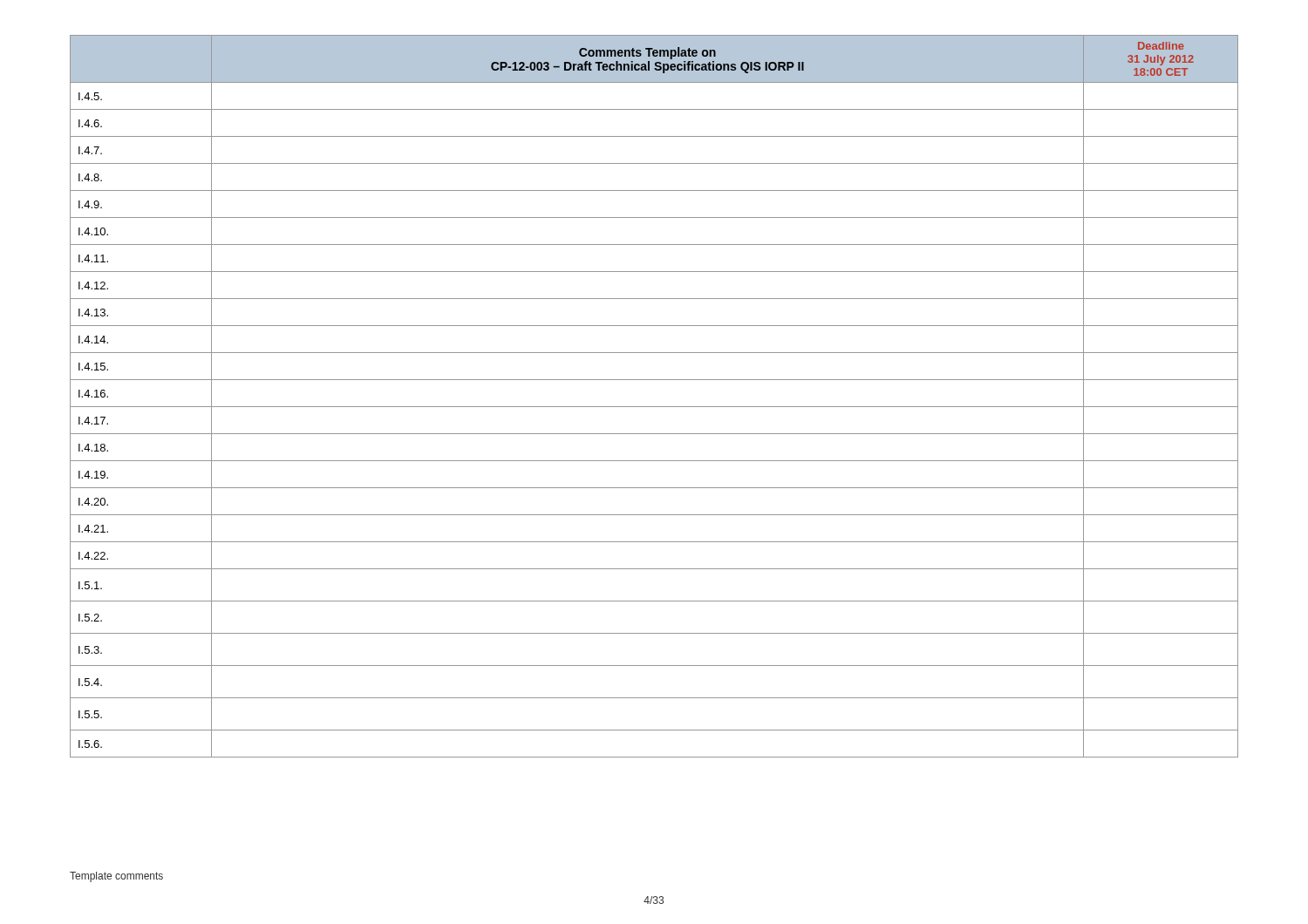Find the table
This screenshot has width=1308, height=924.
click(654, 396)
